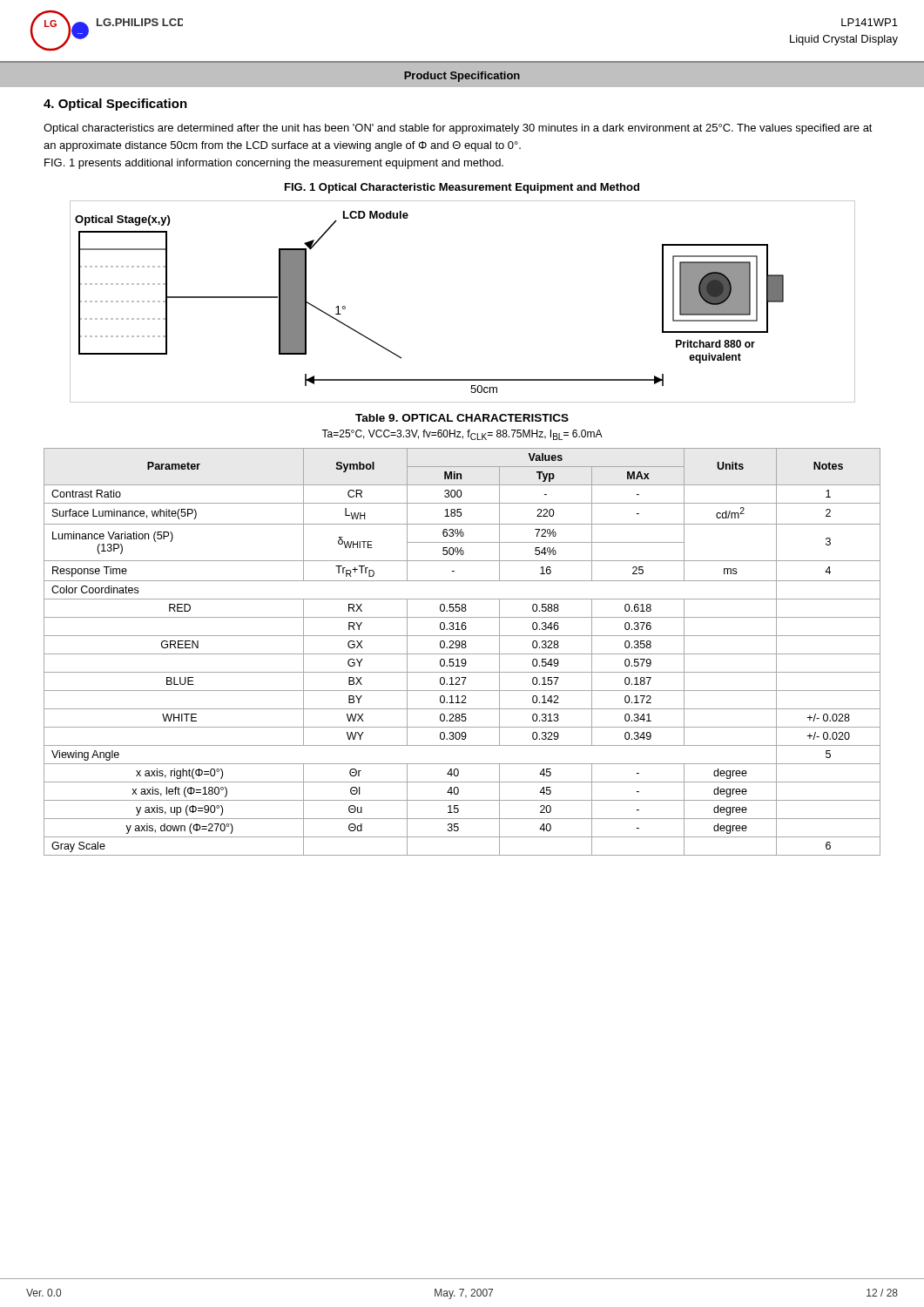Find the caption that reads "Table 9. OPTICAL CHARACTERISTICS"
924x1307 pixels.
pyautogui.click(x=462, y=418)
